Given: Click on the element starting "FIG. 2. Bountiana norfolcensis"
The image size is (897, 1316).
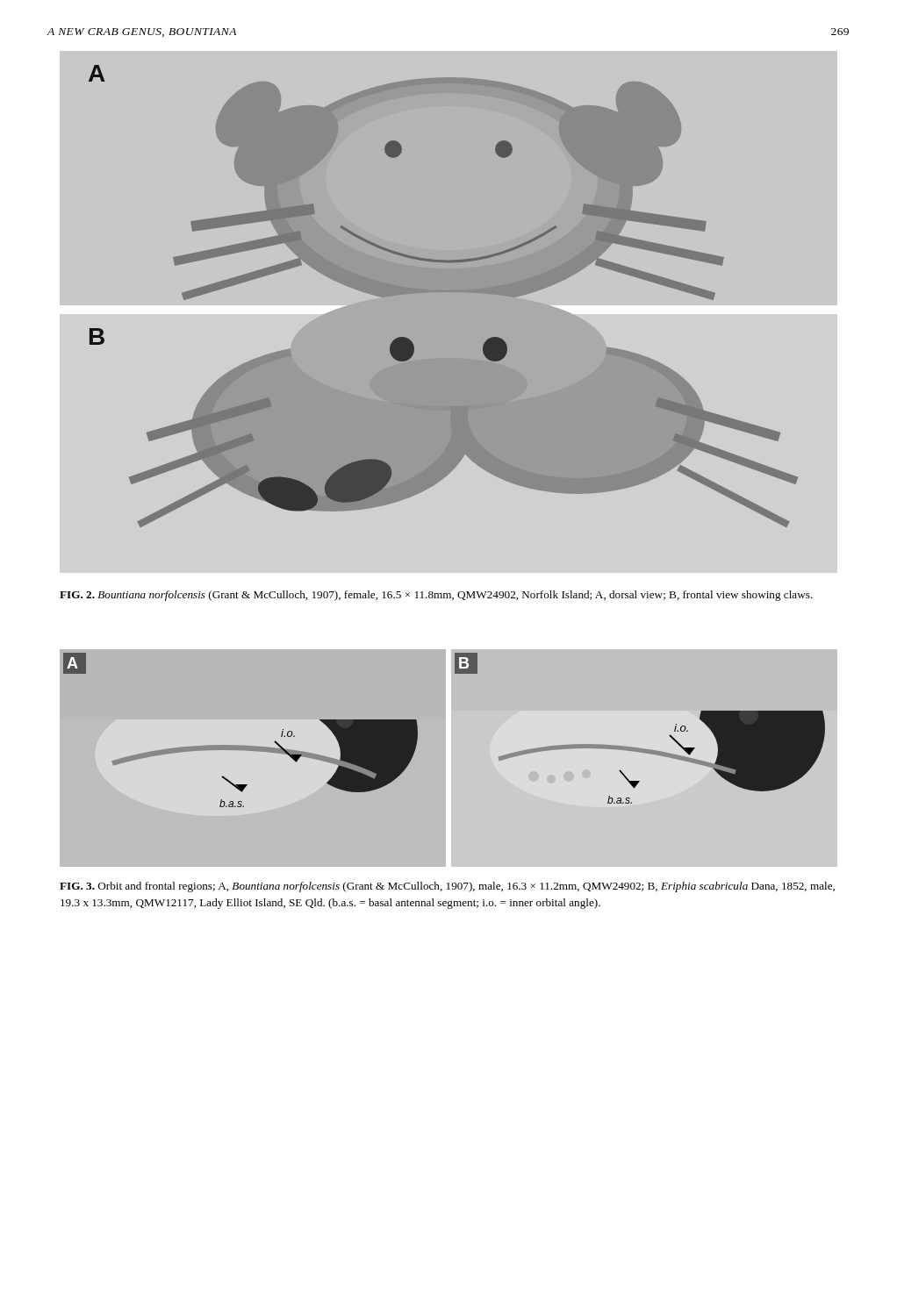Looking at the screenshot, I should point(436,594).
